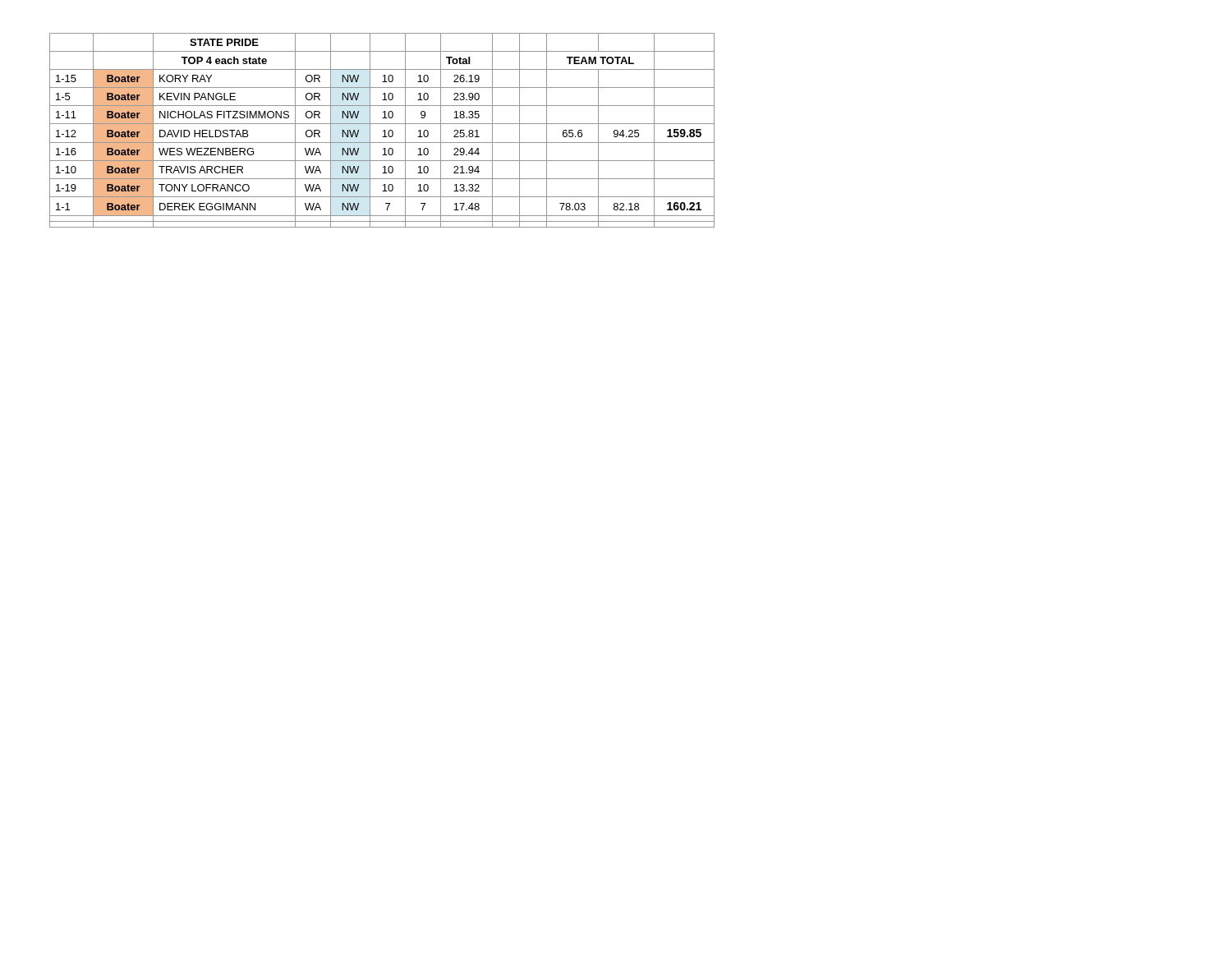1232x953 pixels.
Task: Find the table that mentions "KORY RAY"
Action: click(382, 130)
